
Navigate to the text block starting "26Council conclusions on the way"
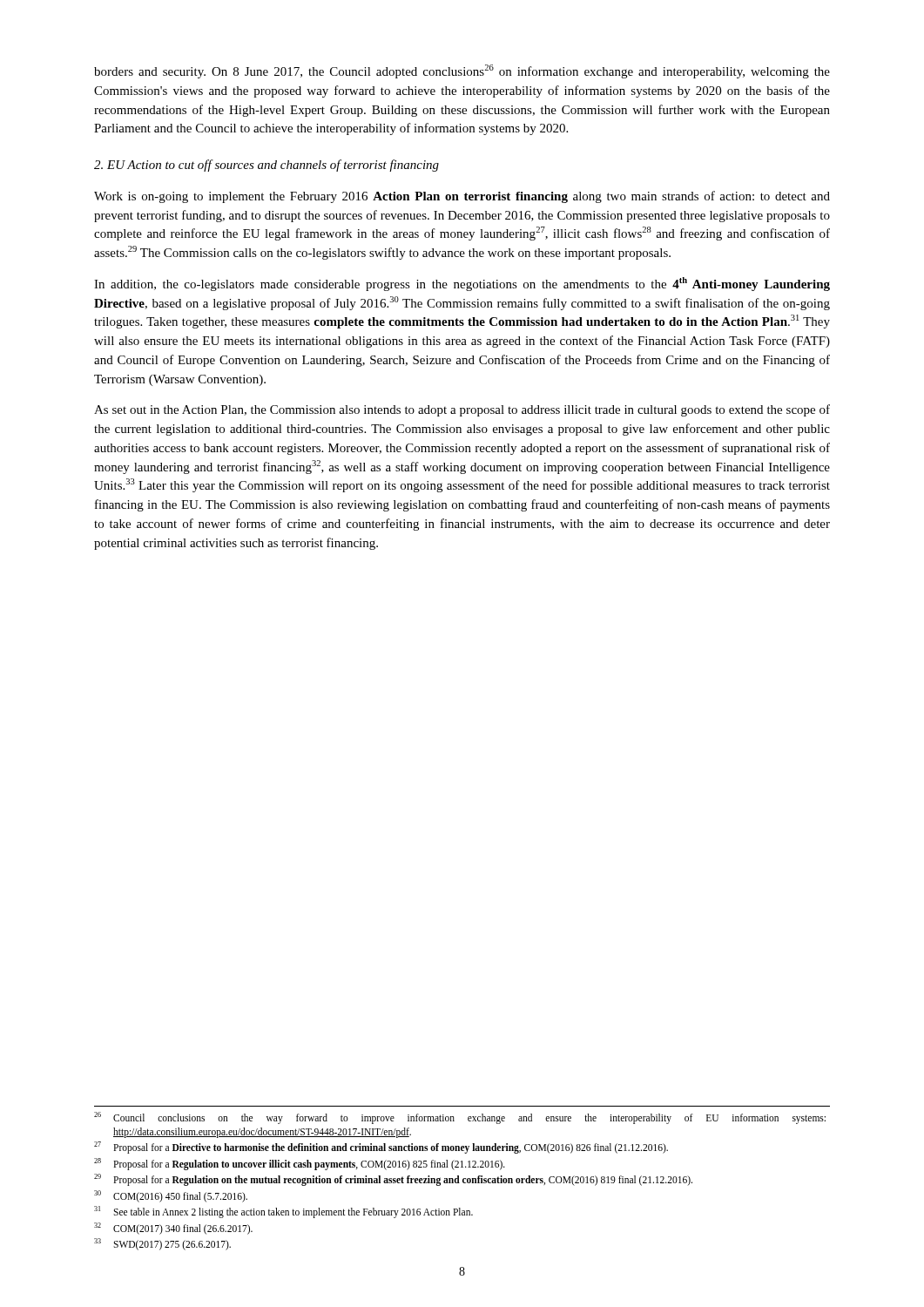pos(460,1126)
